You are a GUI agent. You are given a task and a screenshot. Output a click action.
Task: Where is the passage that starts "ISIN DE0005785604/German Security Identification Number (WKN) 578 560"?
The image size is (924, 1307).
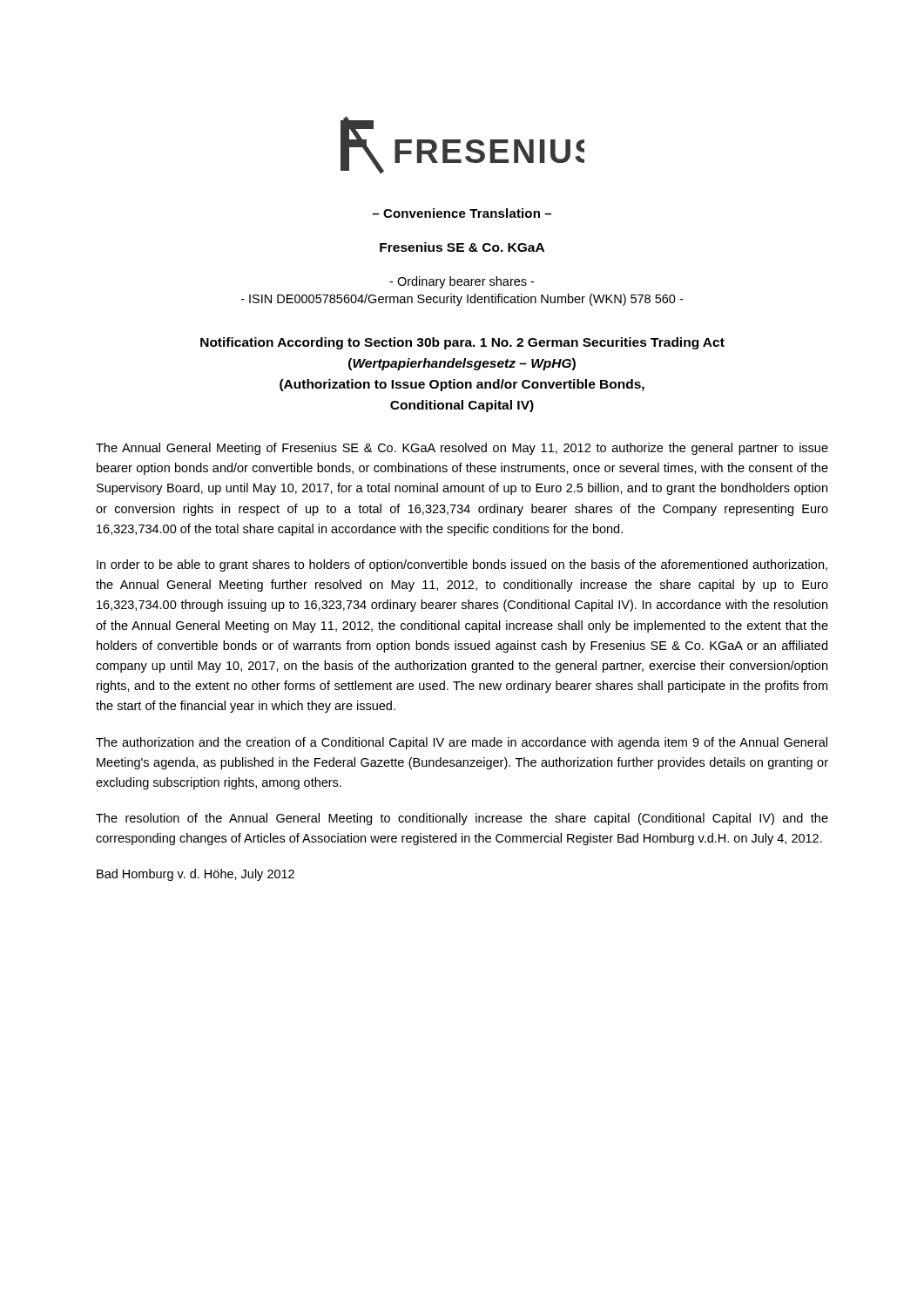[x=462, y=299]
